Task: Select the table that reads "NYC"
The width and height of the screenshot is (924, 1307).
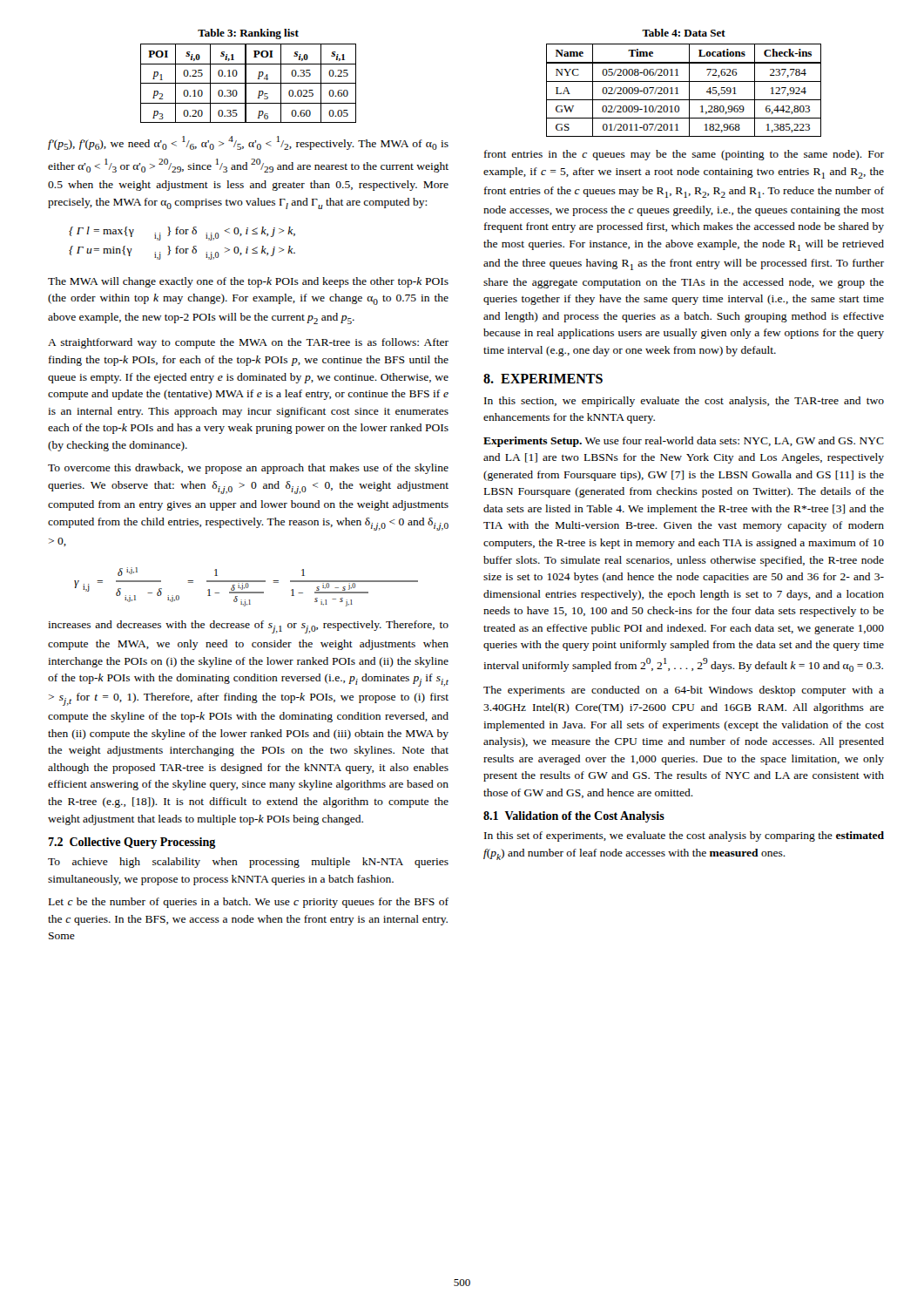Action: 684,90
